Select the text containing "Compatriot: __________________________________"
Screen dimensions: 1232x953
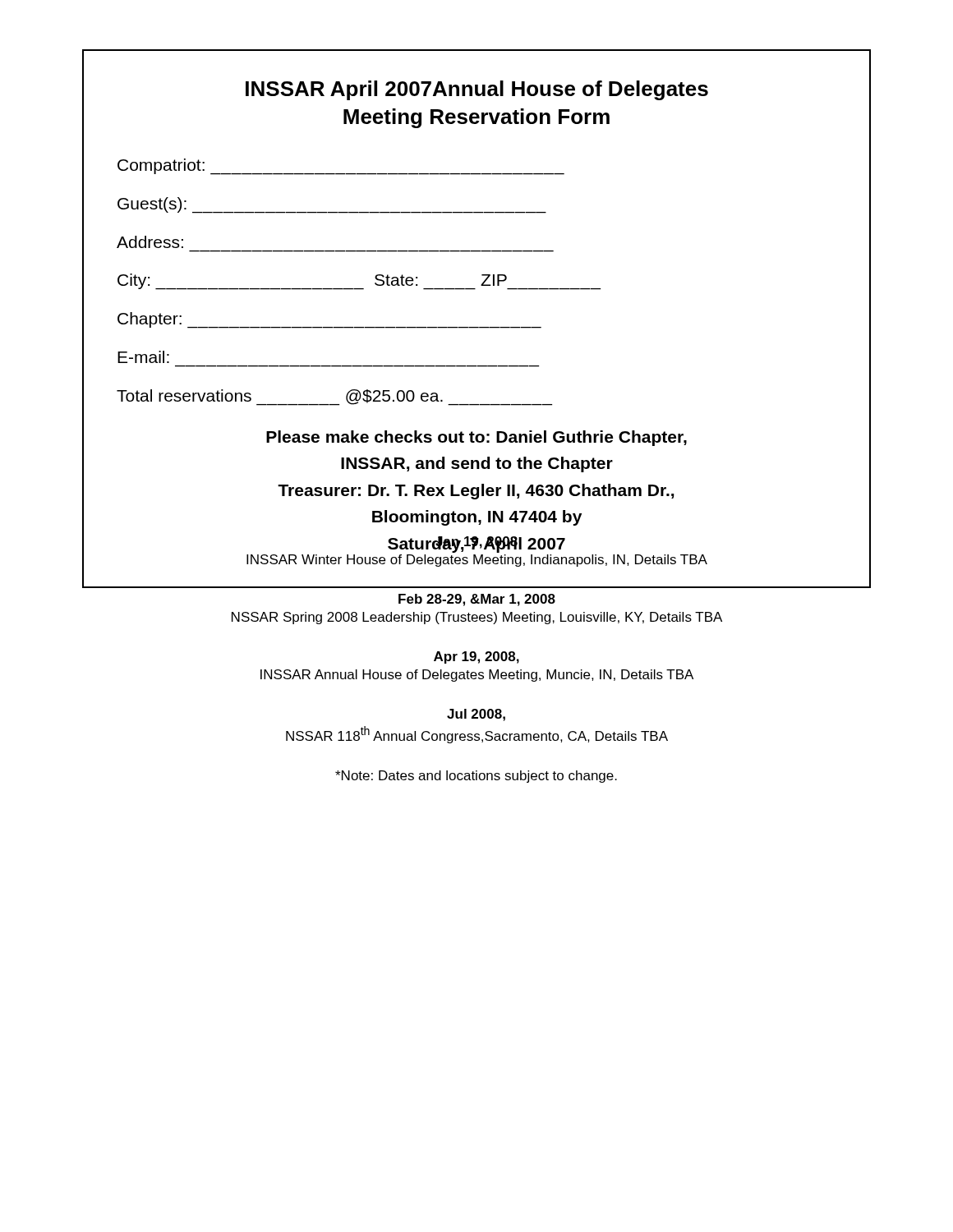pos(341,164)
